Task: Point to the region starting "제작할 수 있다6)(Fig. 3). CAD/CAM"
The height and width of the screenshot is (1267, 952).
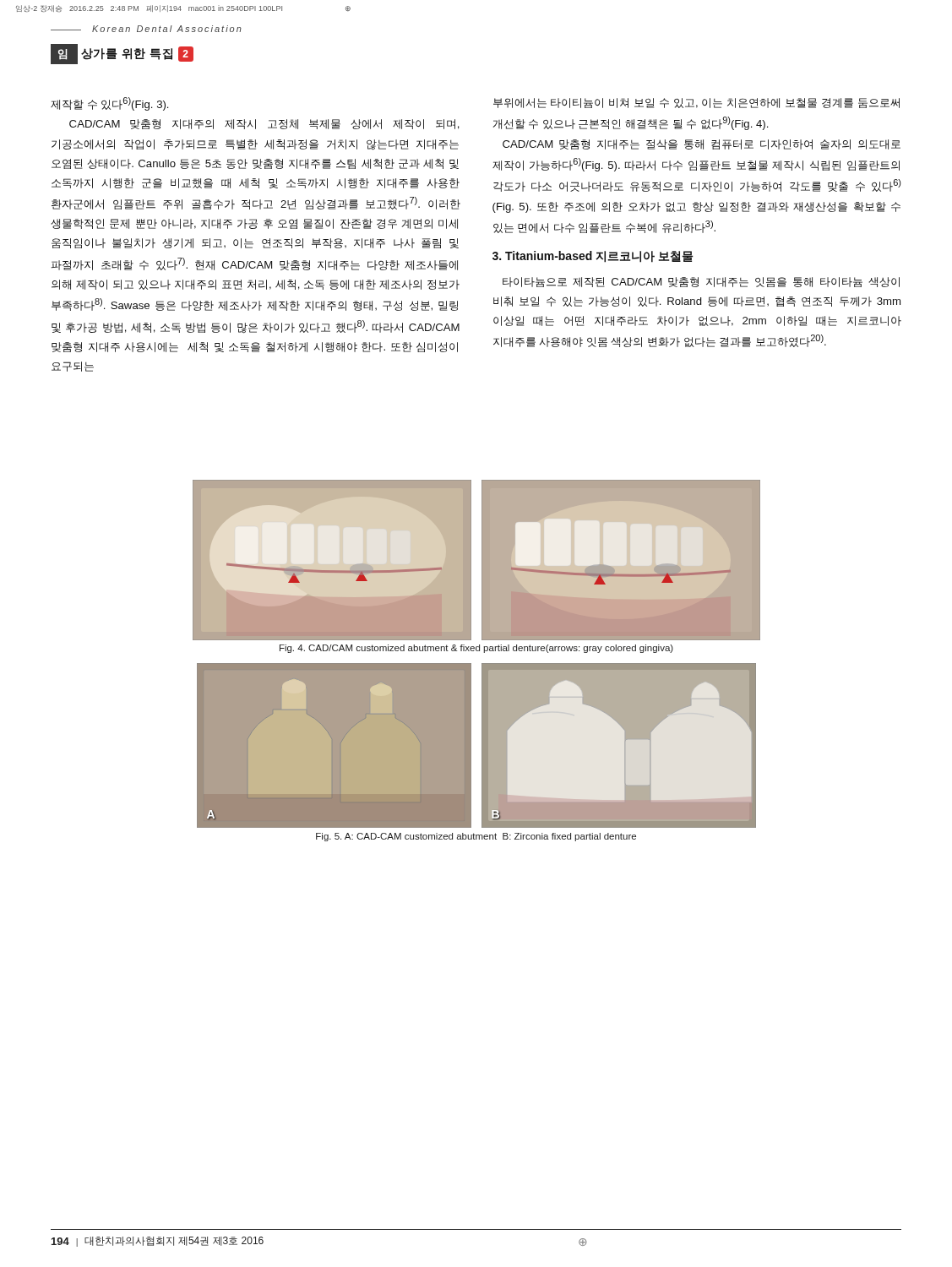Action: pos(255,234)
